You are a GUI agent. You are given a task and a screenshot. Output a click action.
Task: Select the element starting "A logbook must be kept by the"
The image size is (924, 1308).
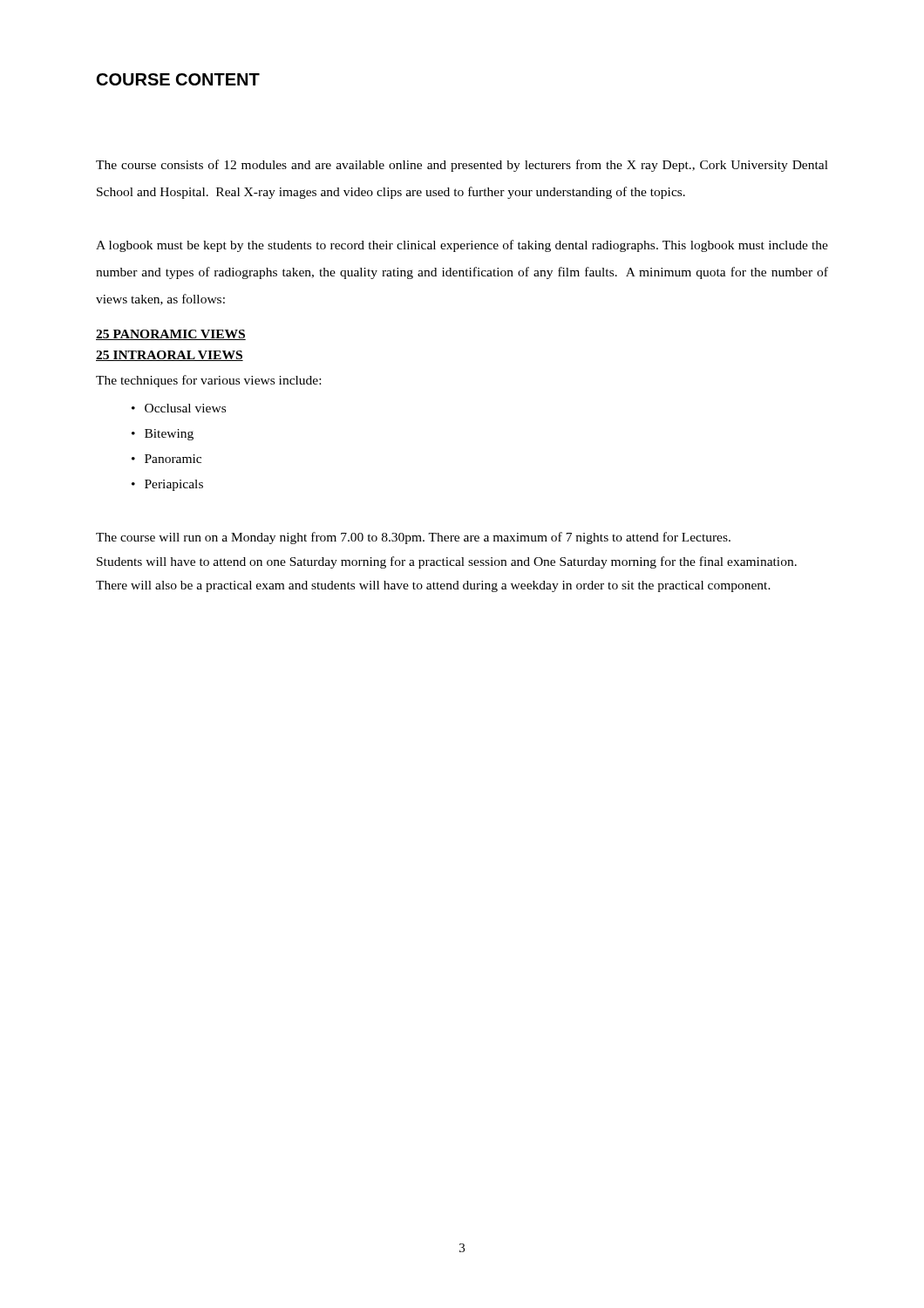462,272
